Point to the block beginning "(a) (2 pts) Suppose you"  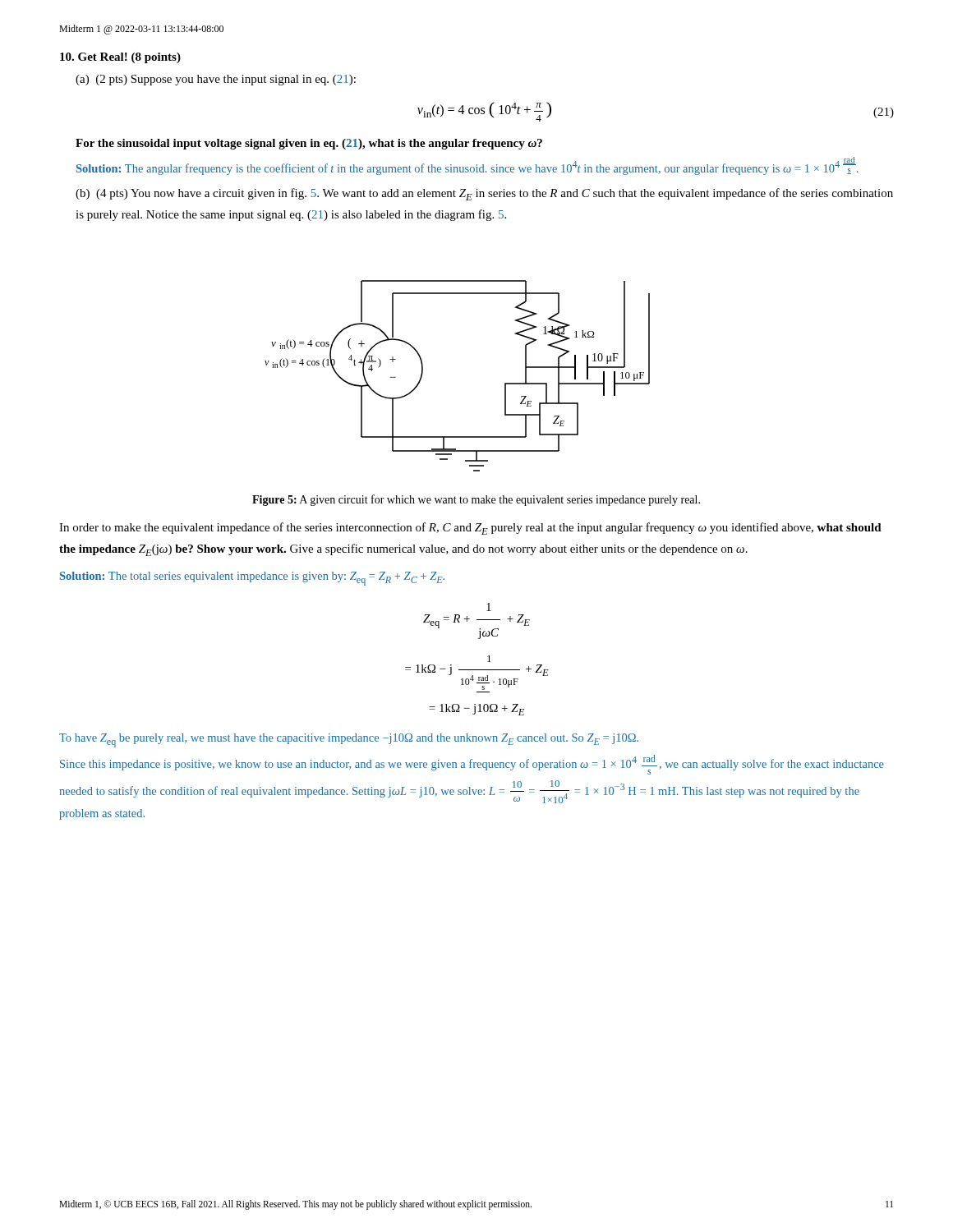point(485,124)
